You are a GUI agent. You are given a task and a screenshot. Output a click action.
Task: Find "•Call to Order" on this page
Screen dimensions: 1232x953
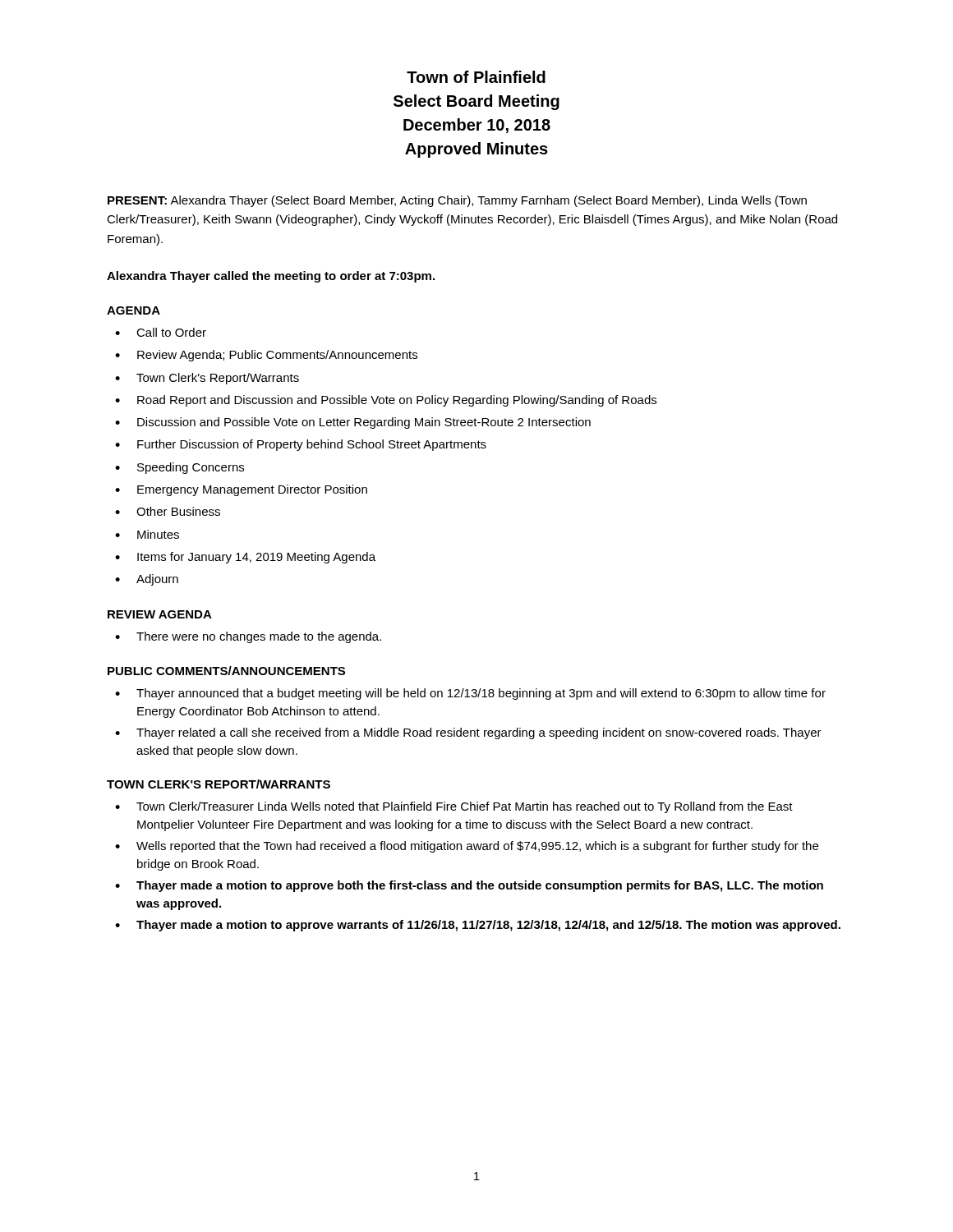(161, 332)
